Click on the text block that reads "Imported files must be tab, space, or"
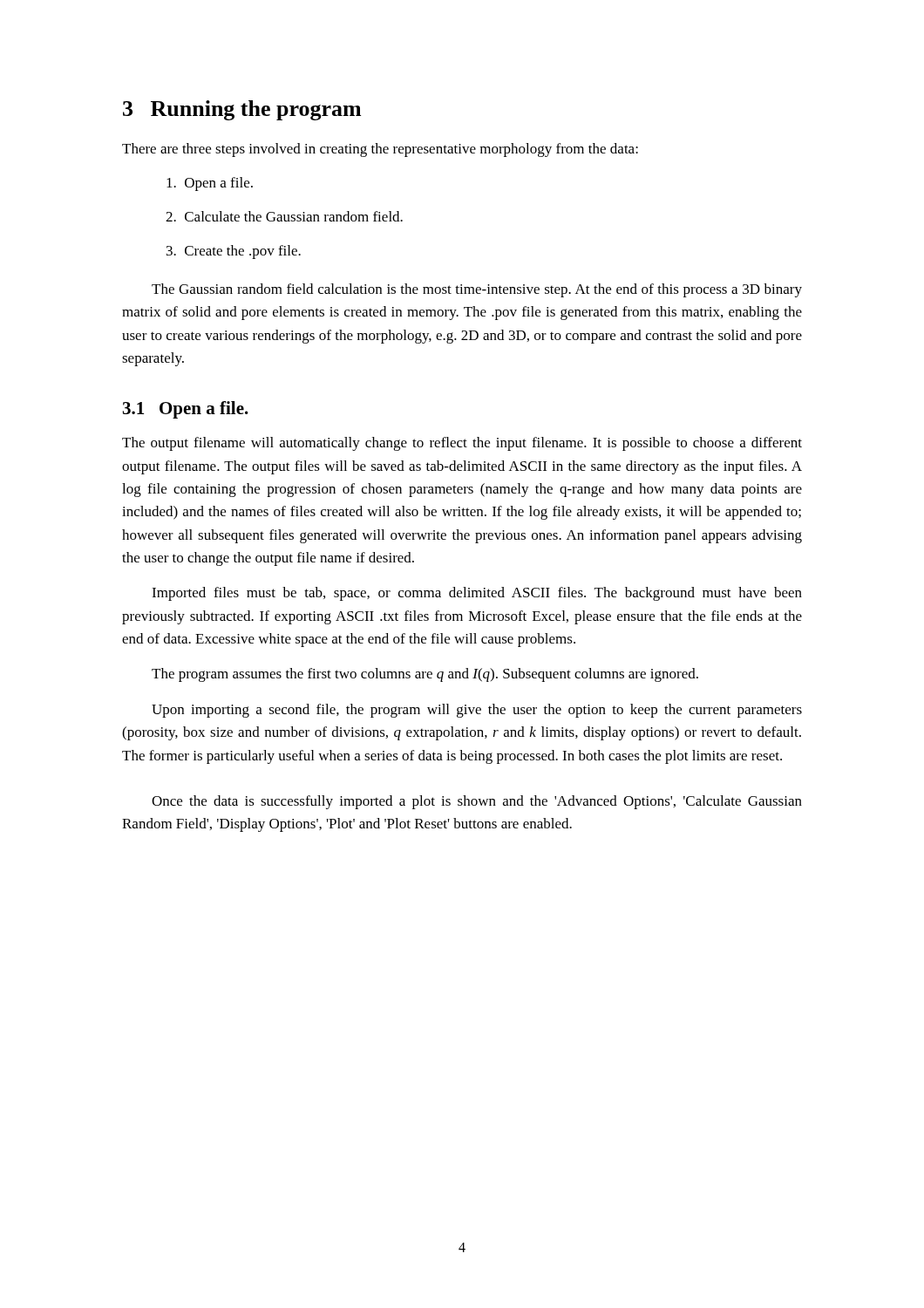 (x=462, y=617)
